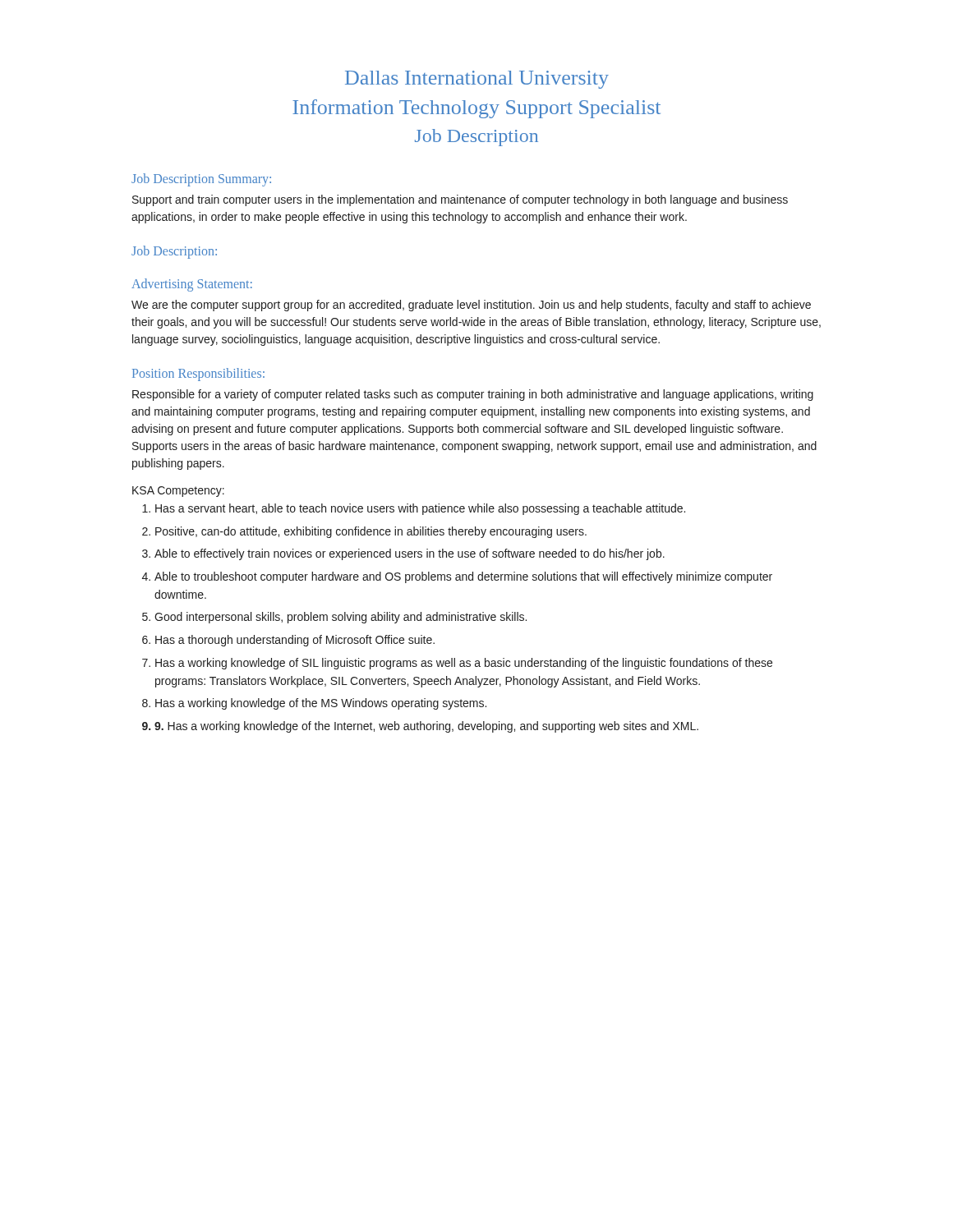Point to the passage starting "KSA Competency:"

[178, 492]
